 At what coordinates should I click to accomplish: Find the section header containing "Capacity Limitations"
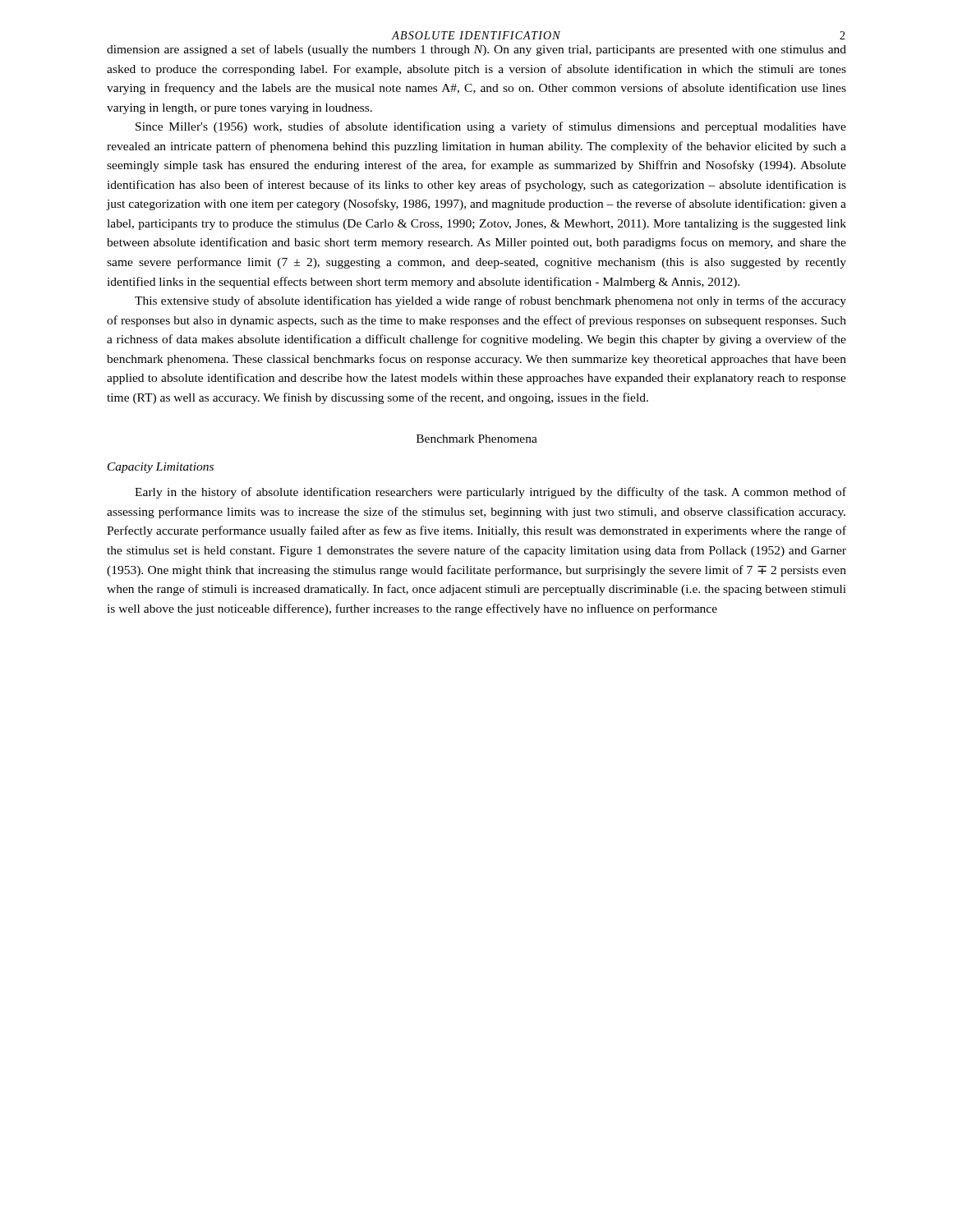click(160, 466)
